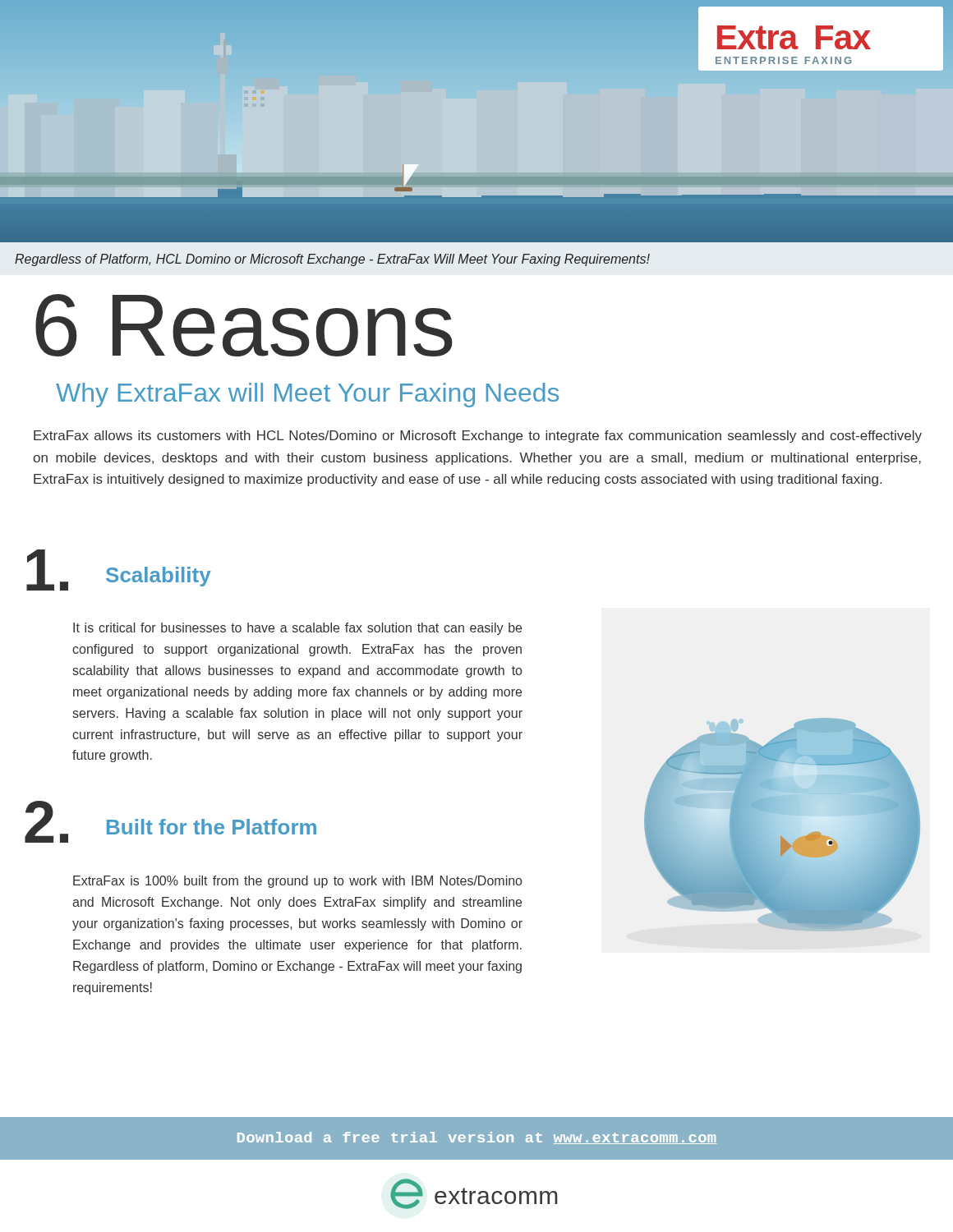Click on the logo
Screen dimensions: 1232x953
click(476, 1196)
